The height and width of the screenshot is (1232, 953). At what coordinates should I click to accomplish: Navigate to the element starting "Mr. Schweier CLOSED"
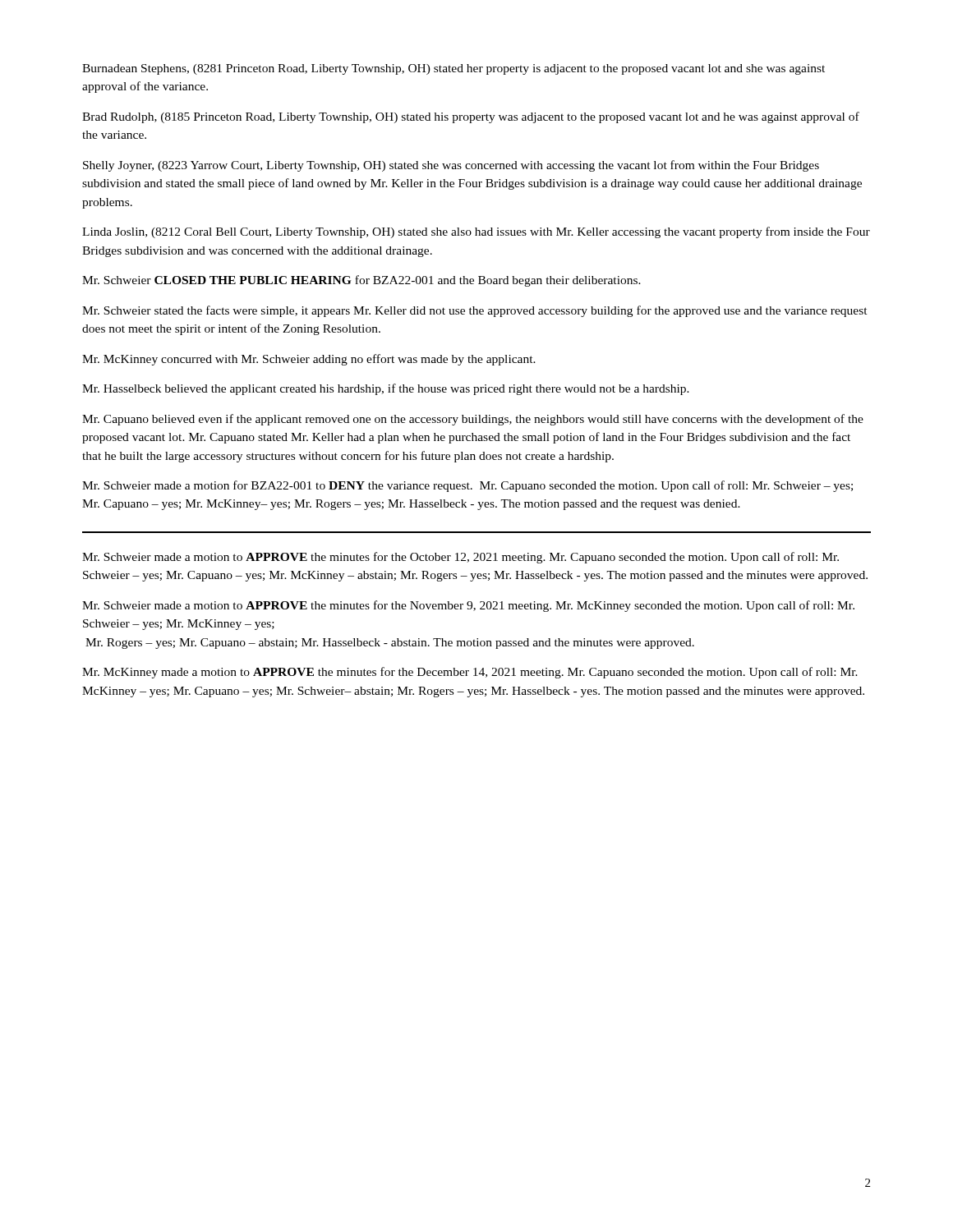point(362,280)
